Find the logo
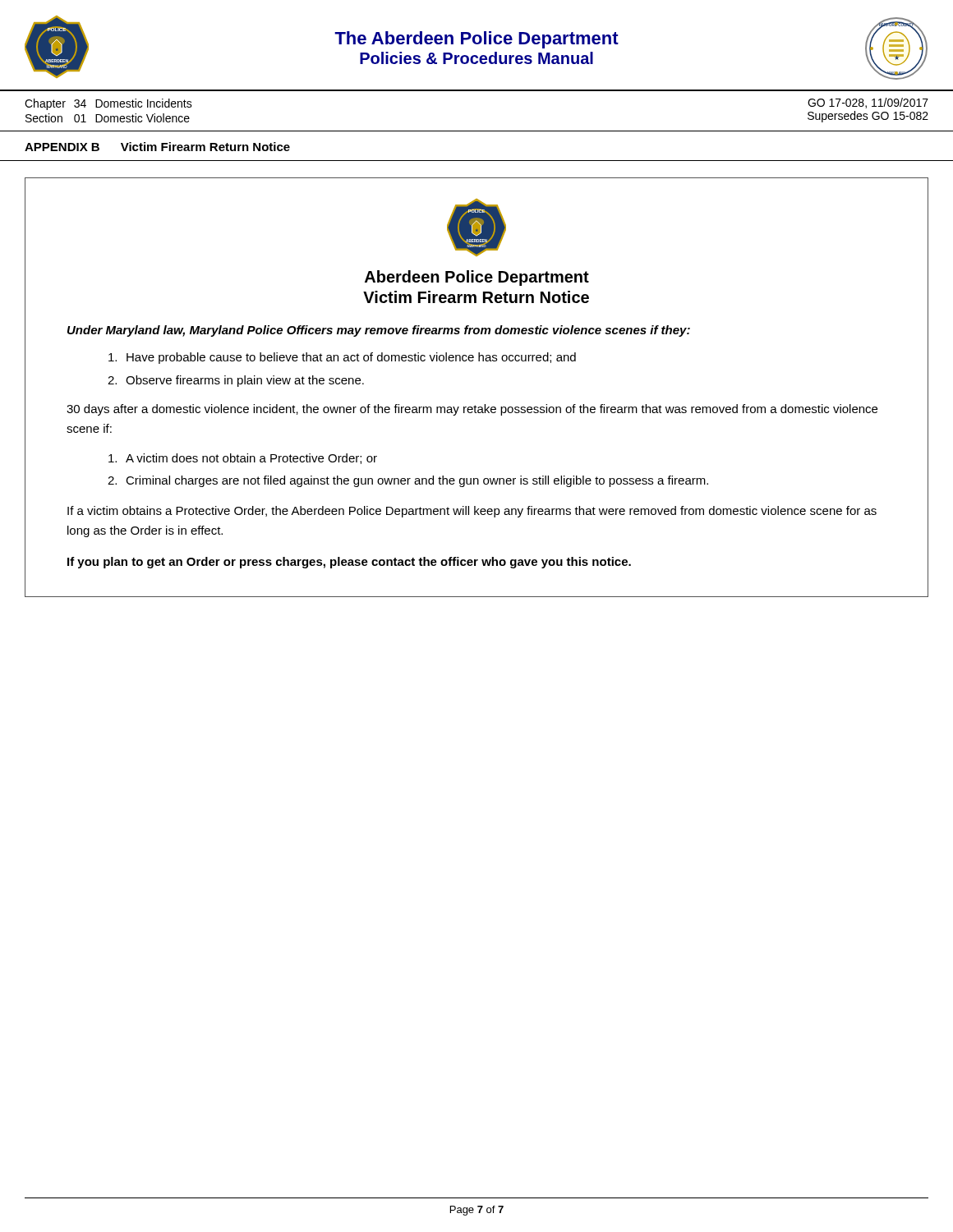The height and width of the screenshot is (1232, 953). point(476,229)
